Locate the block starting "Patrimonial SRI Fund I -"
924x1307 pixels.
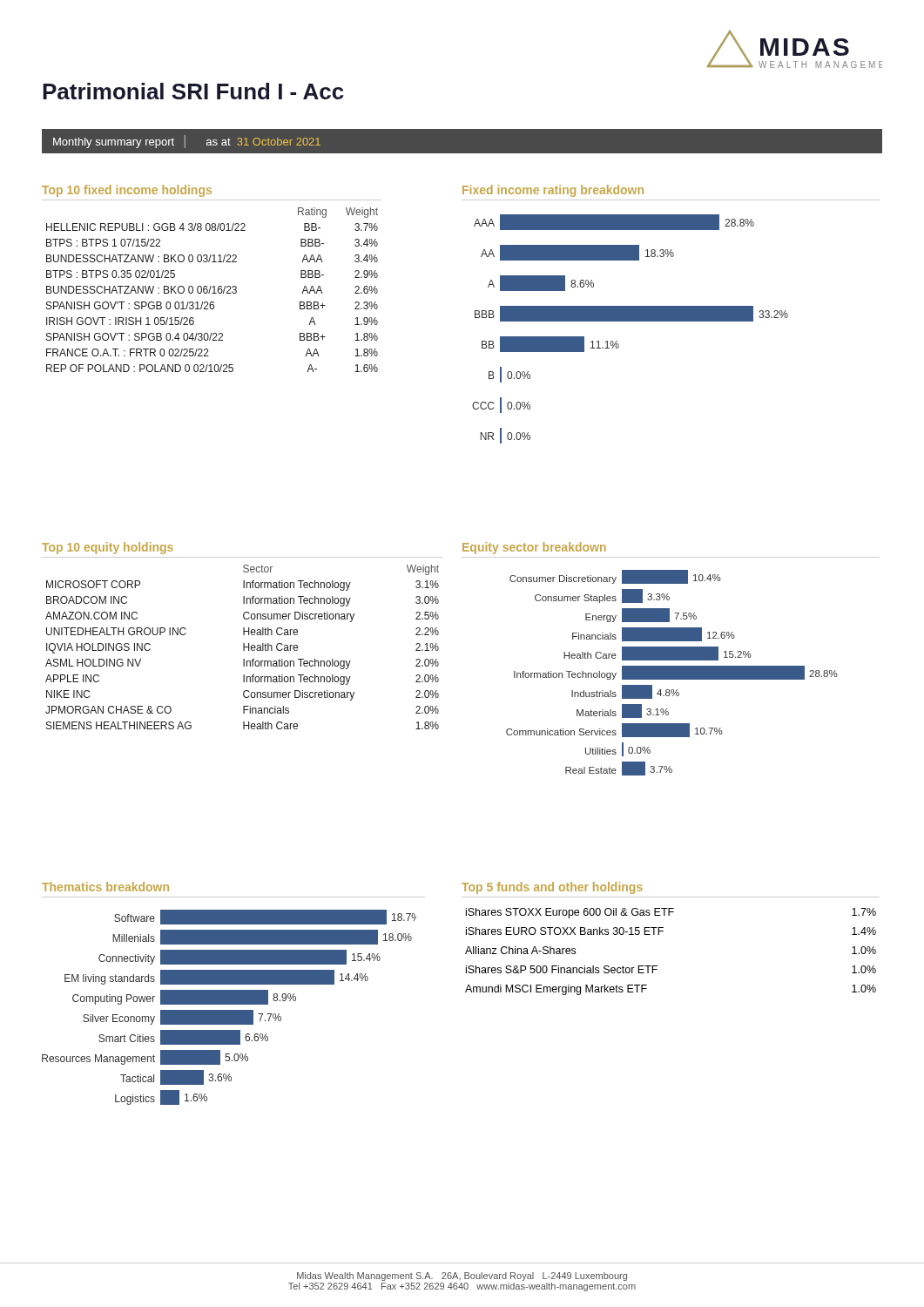193,91
